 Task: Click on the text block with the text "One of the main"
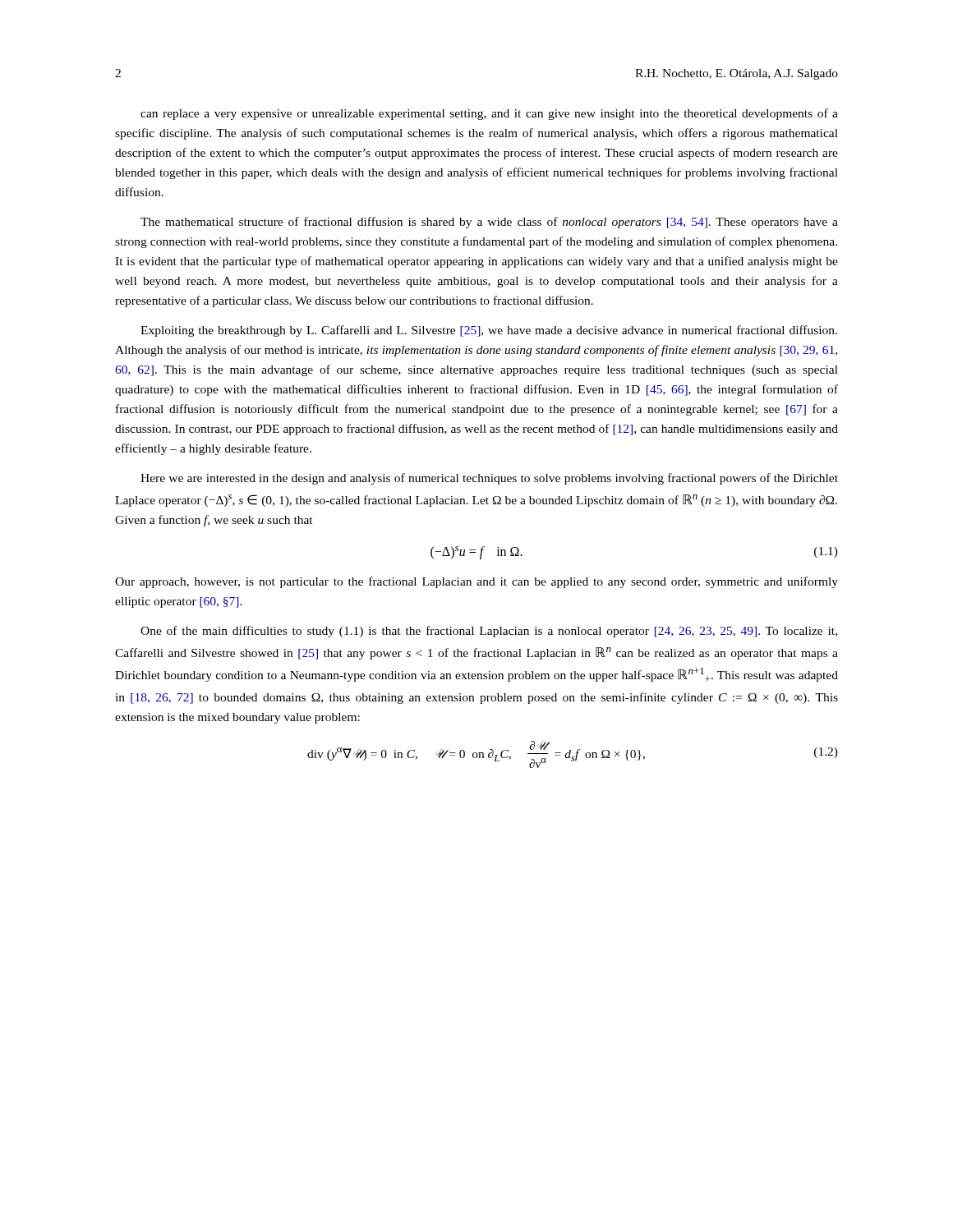click(x=476, y=674)
